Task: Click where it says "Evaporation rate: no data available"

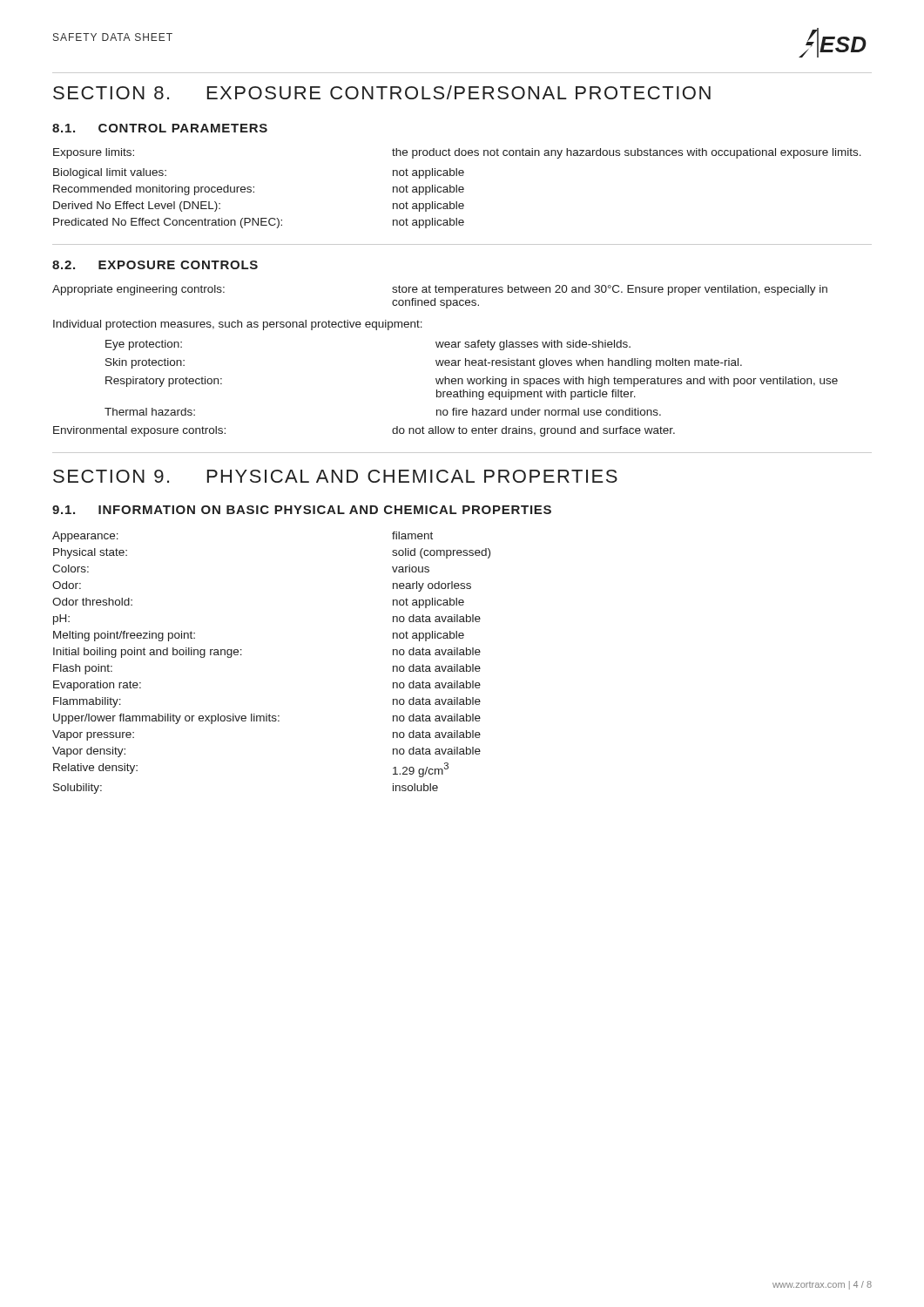Action: pos(462,684)
